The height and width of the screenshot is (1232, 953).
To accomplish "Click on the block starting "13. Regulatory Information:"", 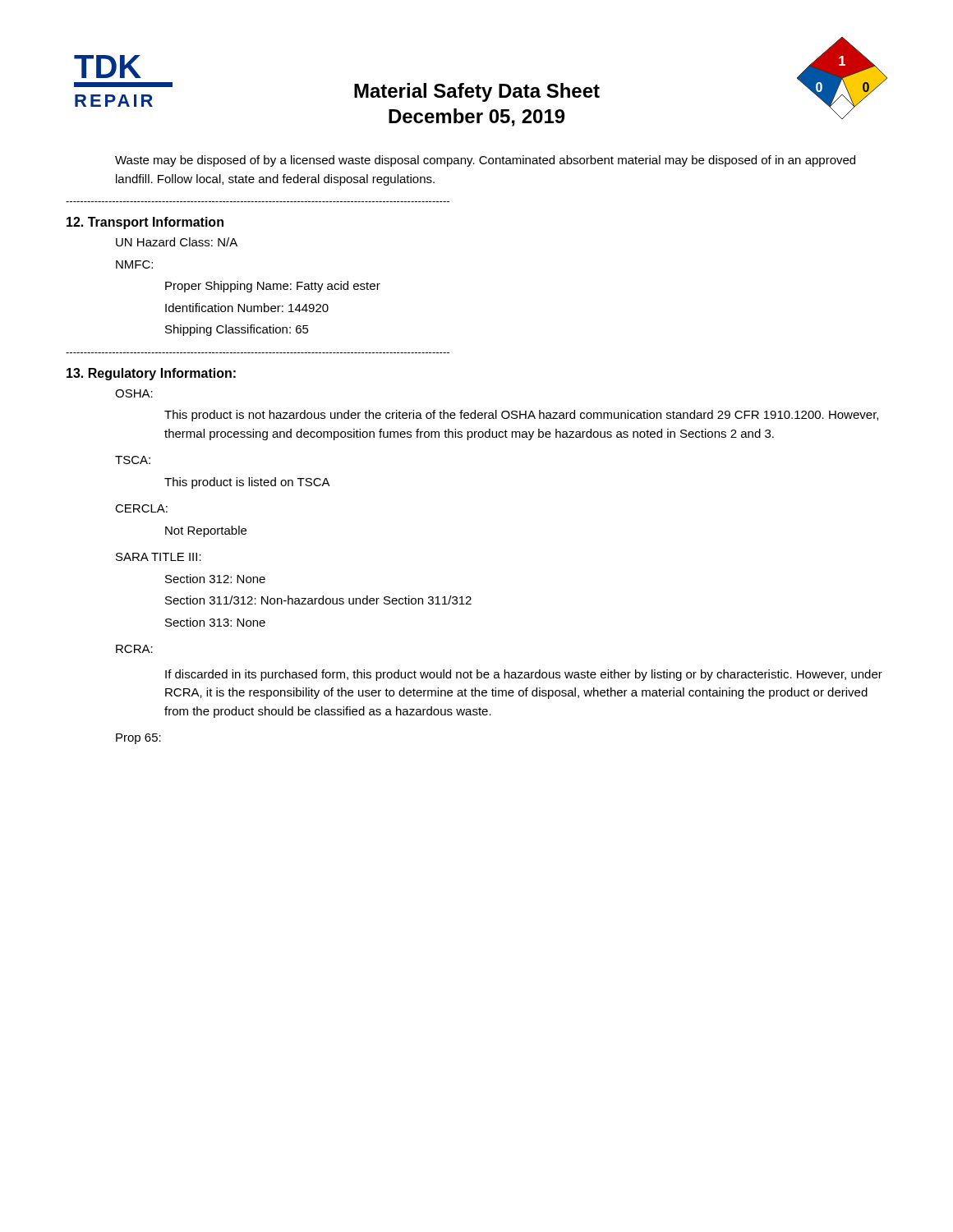I will click(x=151, y=373).
